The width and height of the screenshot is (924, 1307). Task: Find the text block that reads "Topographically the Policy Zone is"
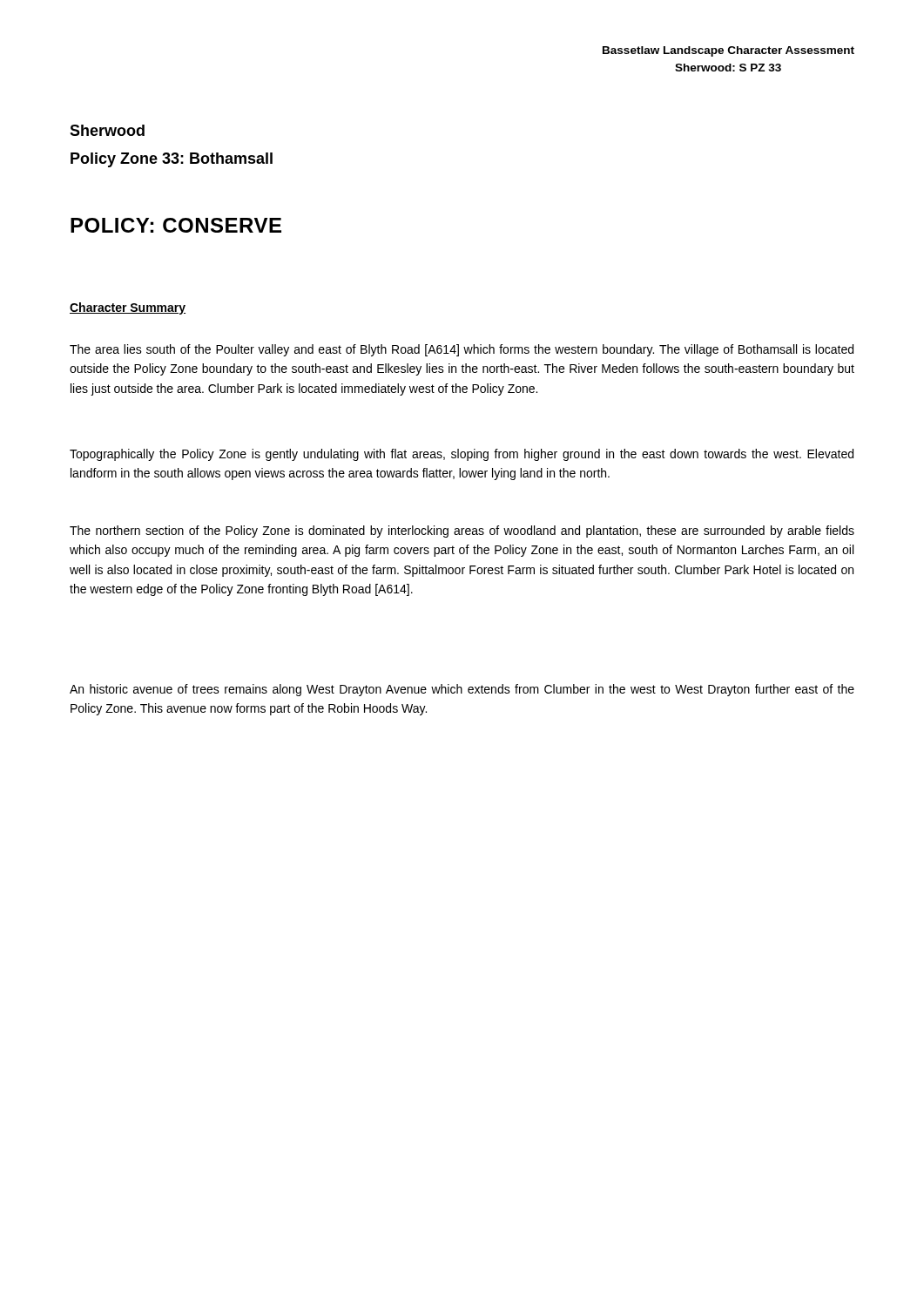coord(462,464)
